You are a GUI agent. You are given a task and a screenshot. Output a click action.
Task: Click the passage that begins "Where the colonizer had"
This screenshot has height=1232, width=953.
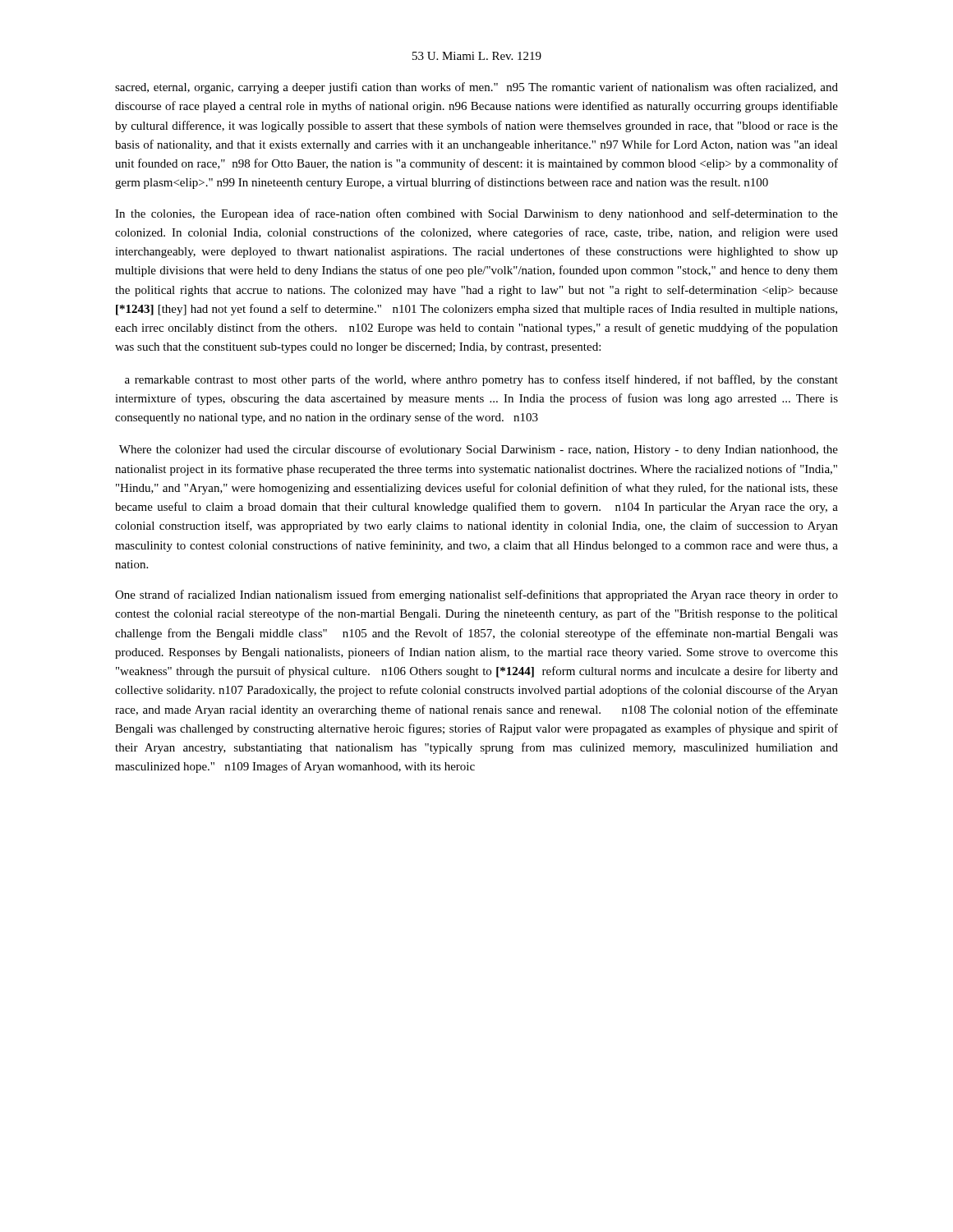click(476, 507)
